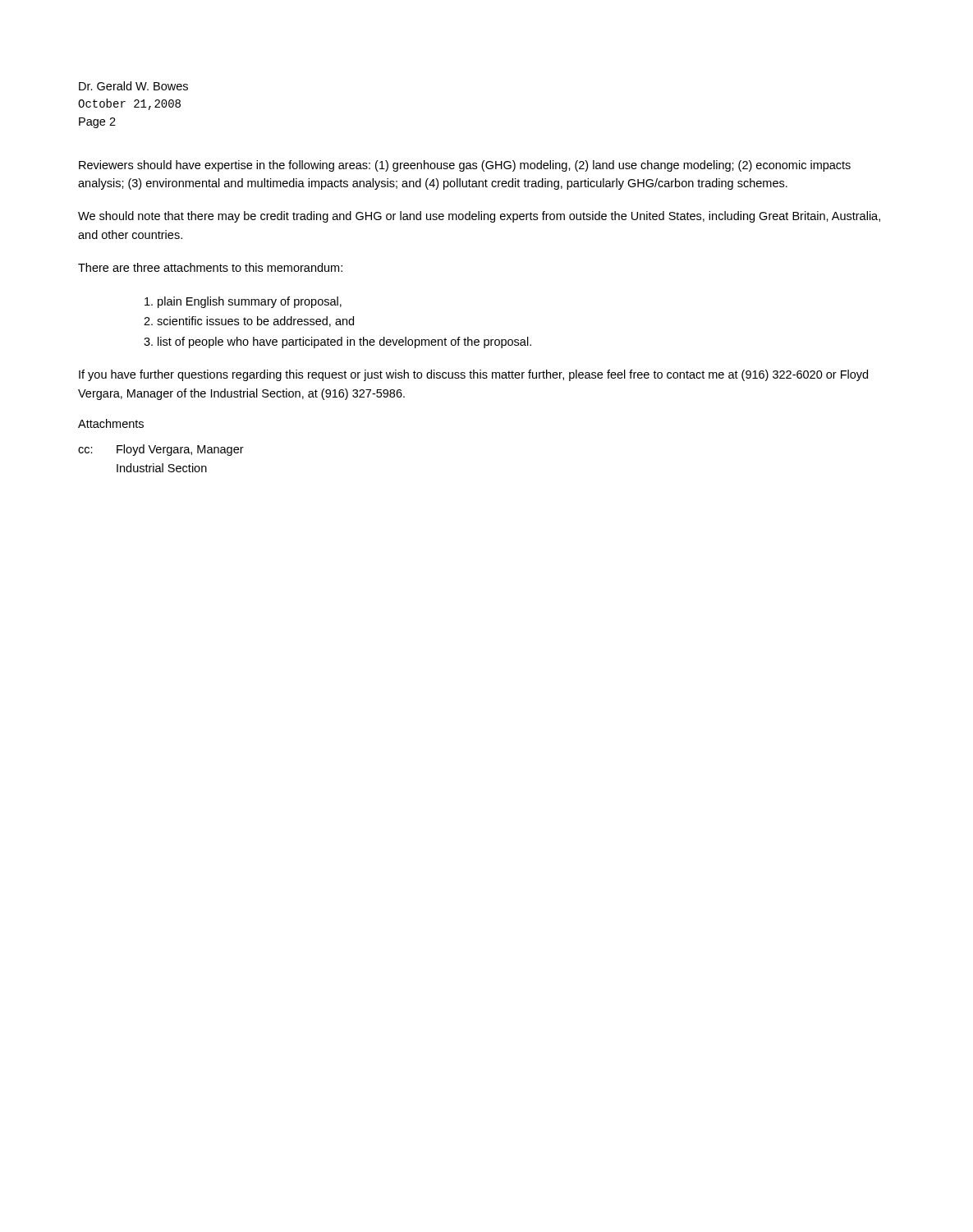Locate the block of text that opens with "We should note that"
This screenshot has width=973, height=1232.
[480, 226]
